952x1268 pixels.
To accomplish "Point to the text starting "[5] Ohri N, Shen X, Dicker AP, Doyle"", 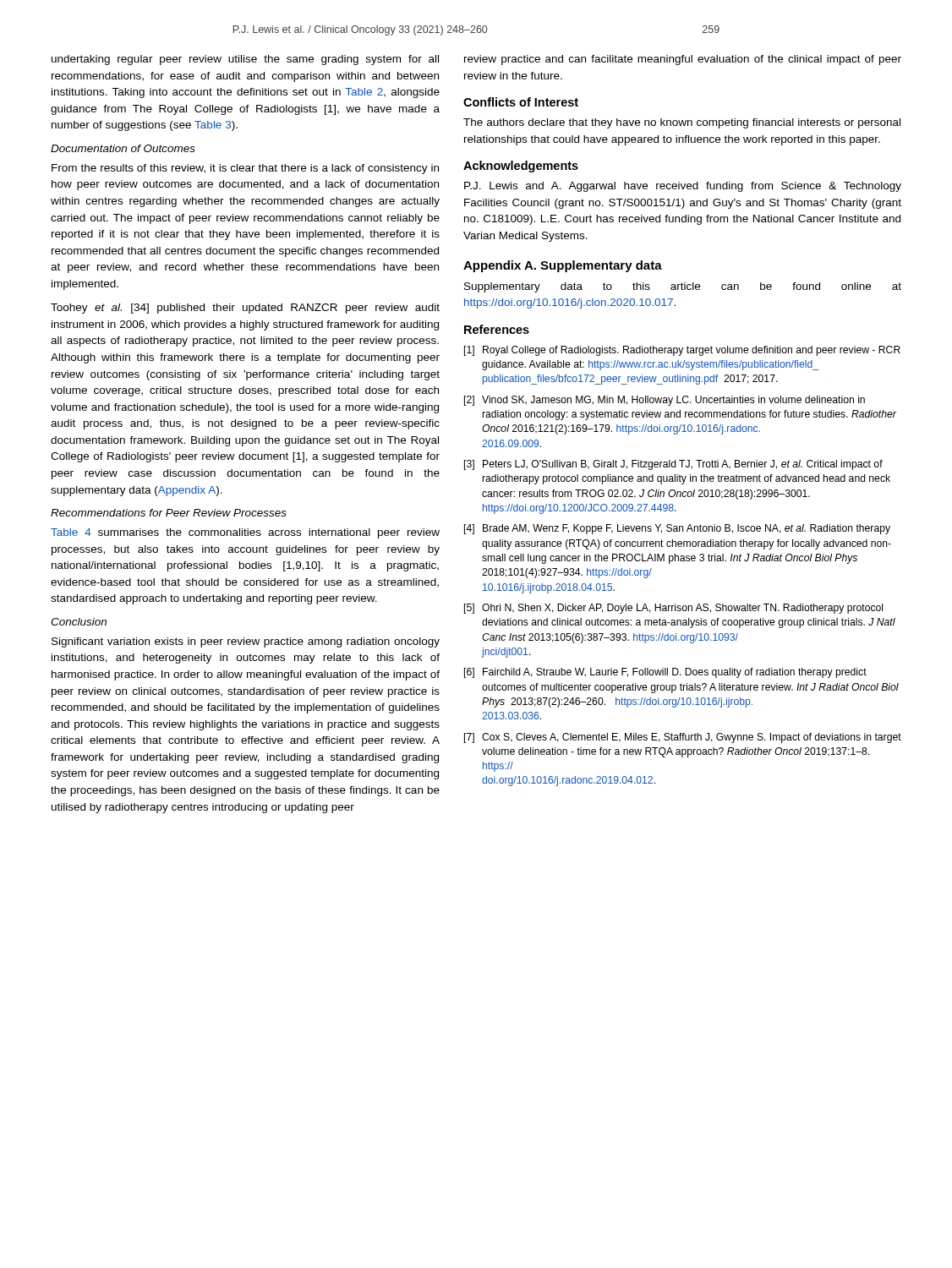I will tap(682, 630).
